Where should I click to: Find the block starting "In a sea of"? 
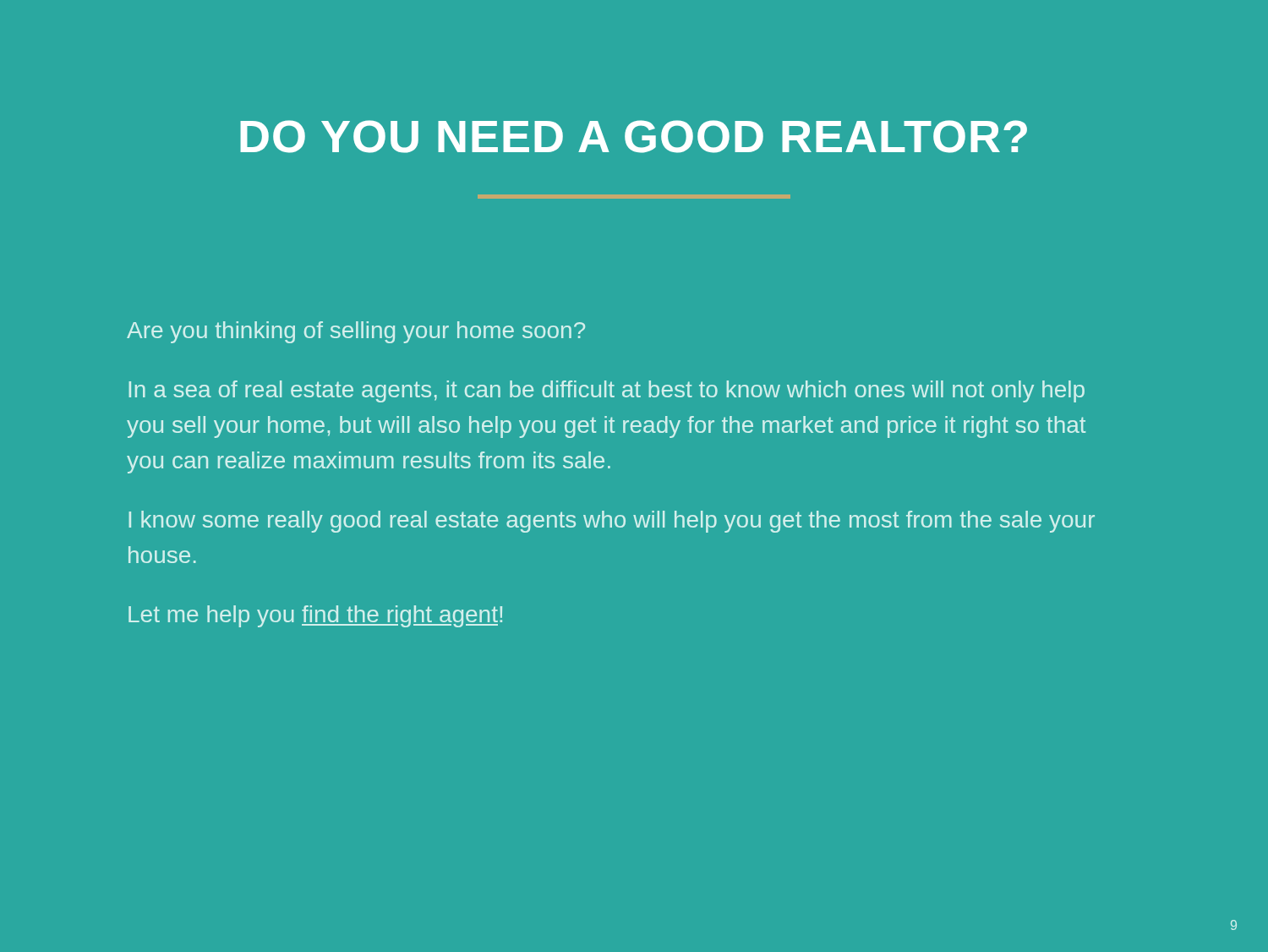coord(606,425)
